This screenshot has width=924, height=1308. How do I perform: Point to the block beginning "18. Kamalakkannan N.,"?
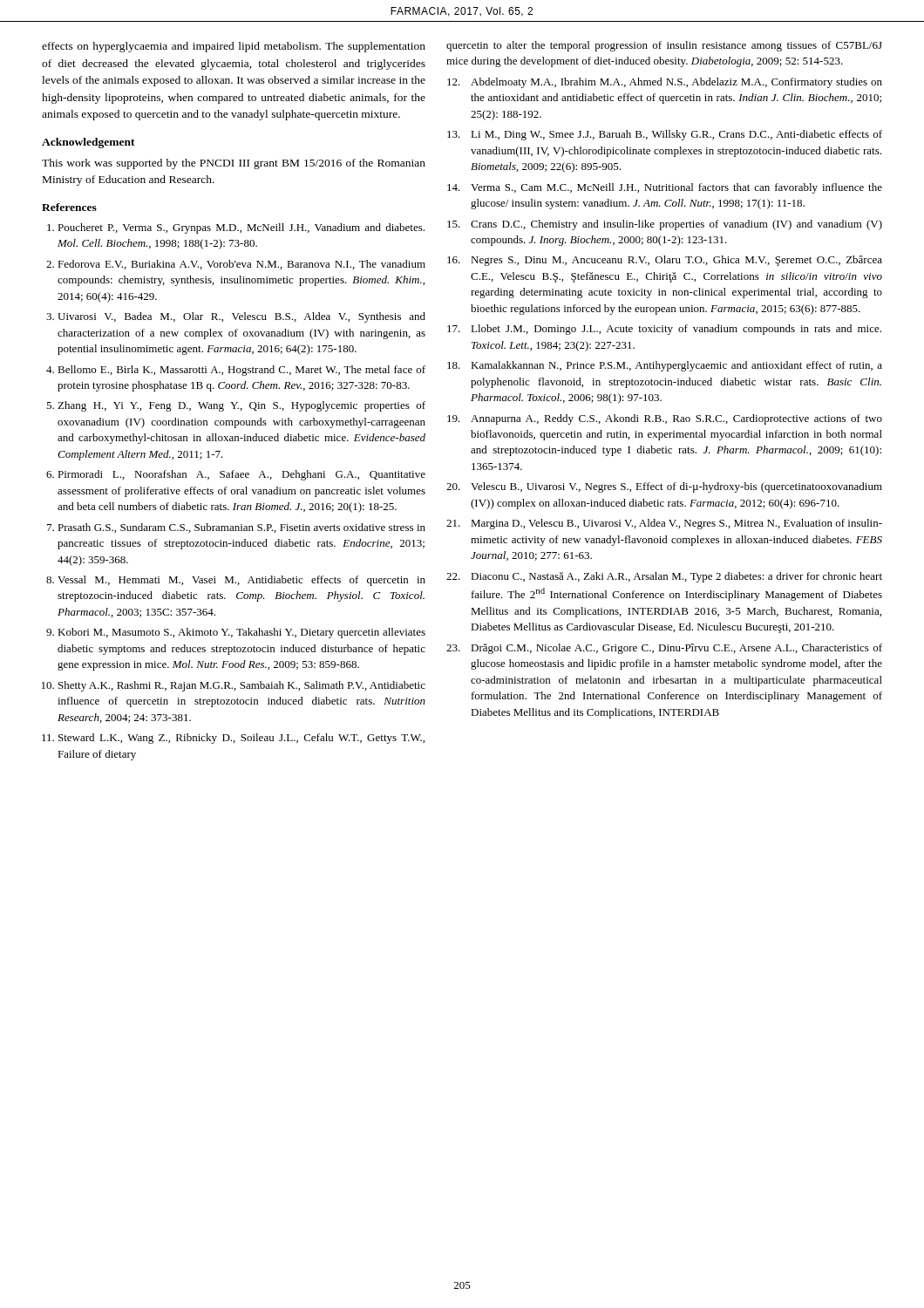tap(664, 382)
